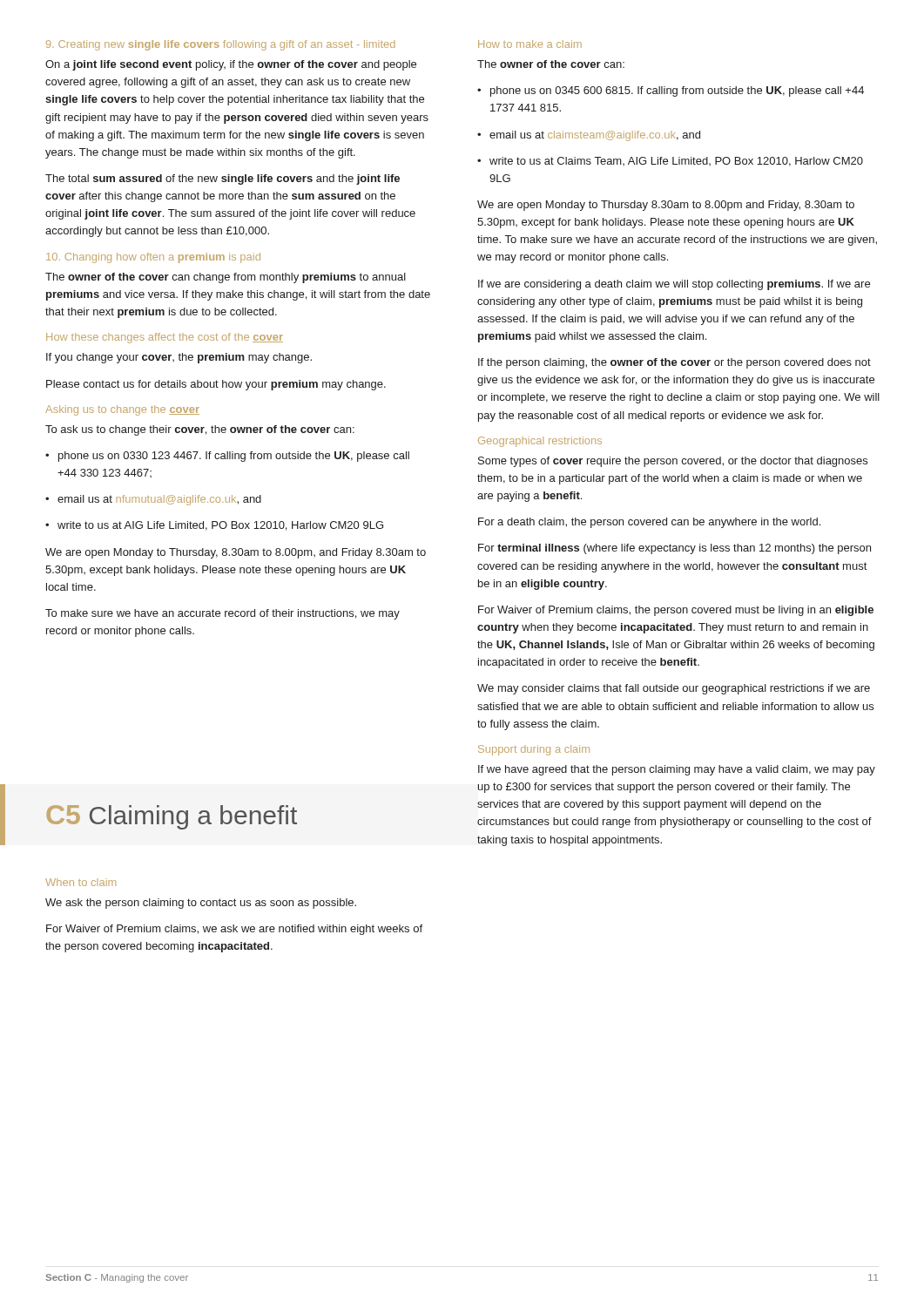Point to the passage starting "We may consider claims that"
Viewport: 924px width, 1307px height.
[676, 706]
